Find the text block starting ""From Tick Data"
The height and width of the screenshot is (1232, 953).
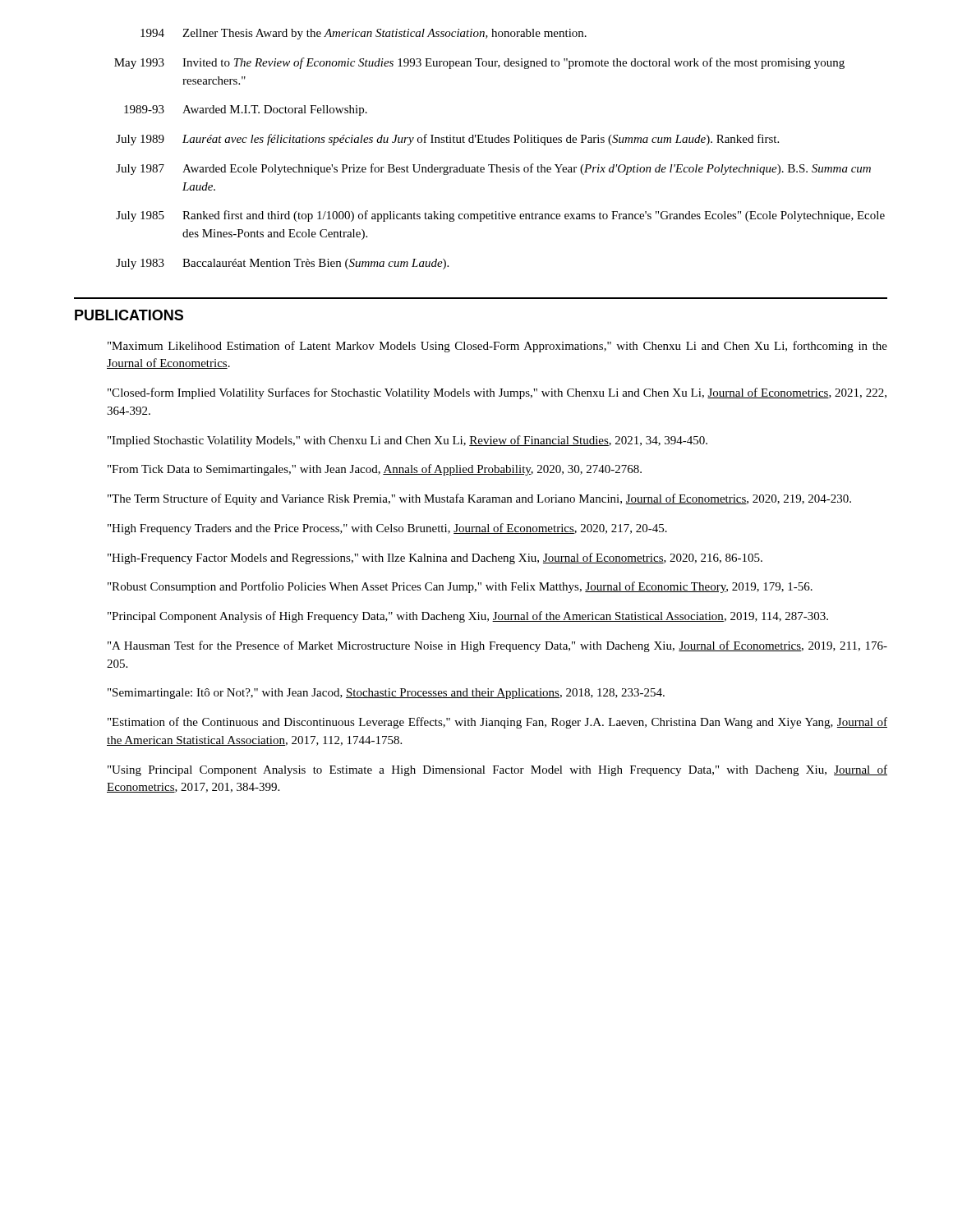[375, 469]
